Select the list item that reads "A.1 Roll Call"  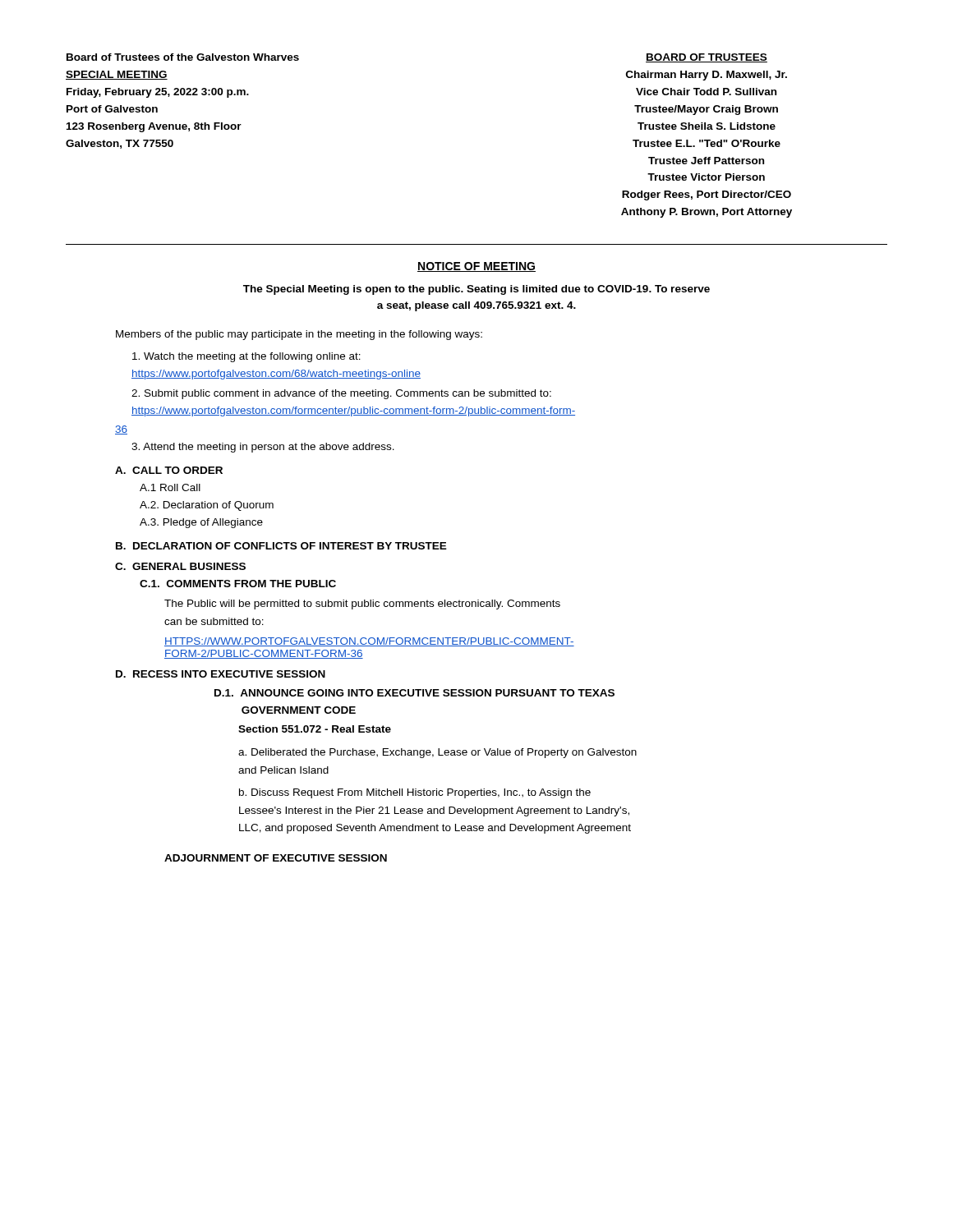click(170, 488)
